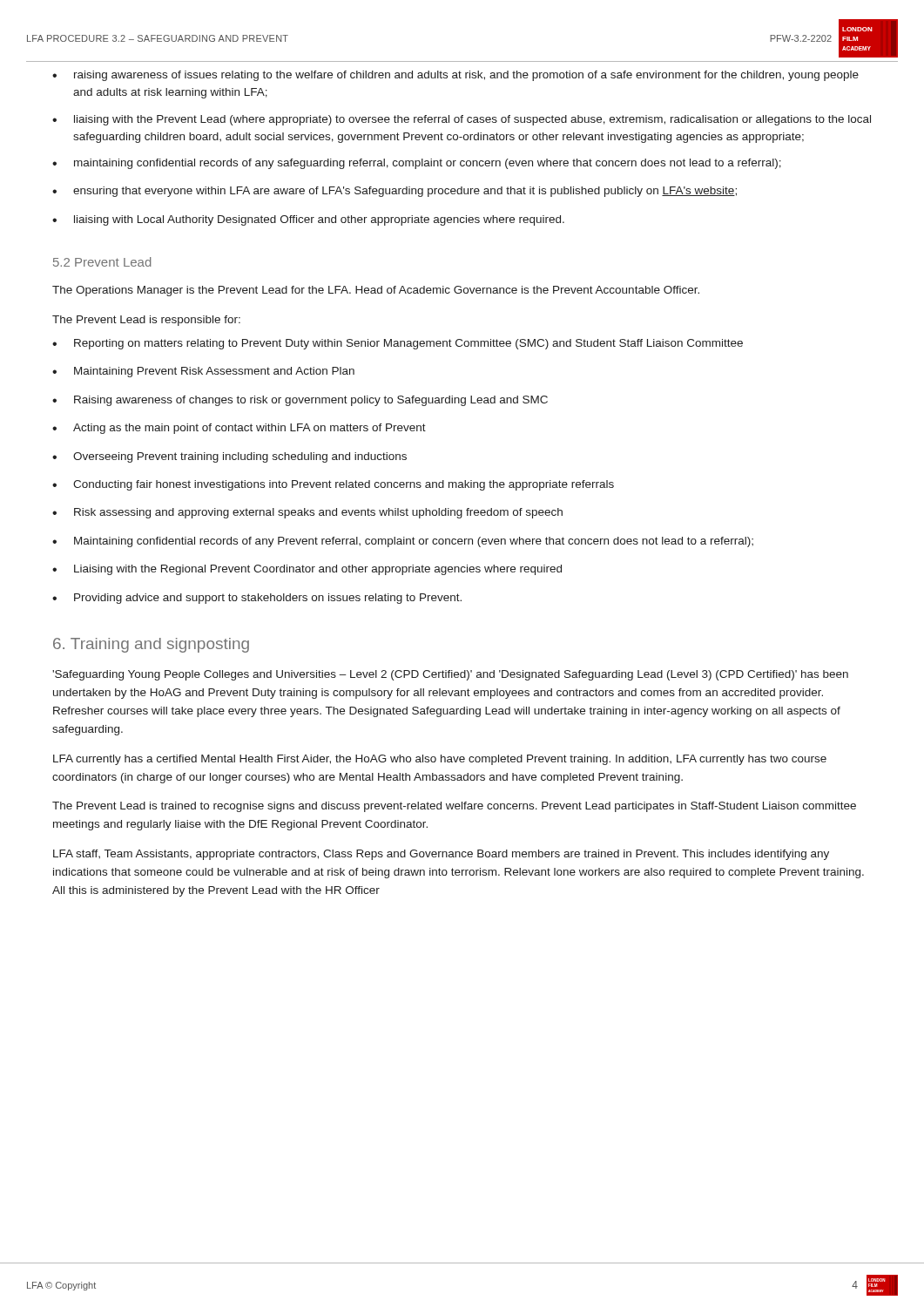Click on the list item with the text "• Maintaining confidential records"
Image resolution: width=924 pixels, height=1307 pixels.
[462, 542]
